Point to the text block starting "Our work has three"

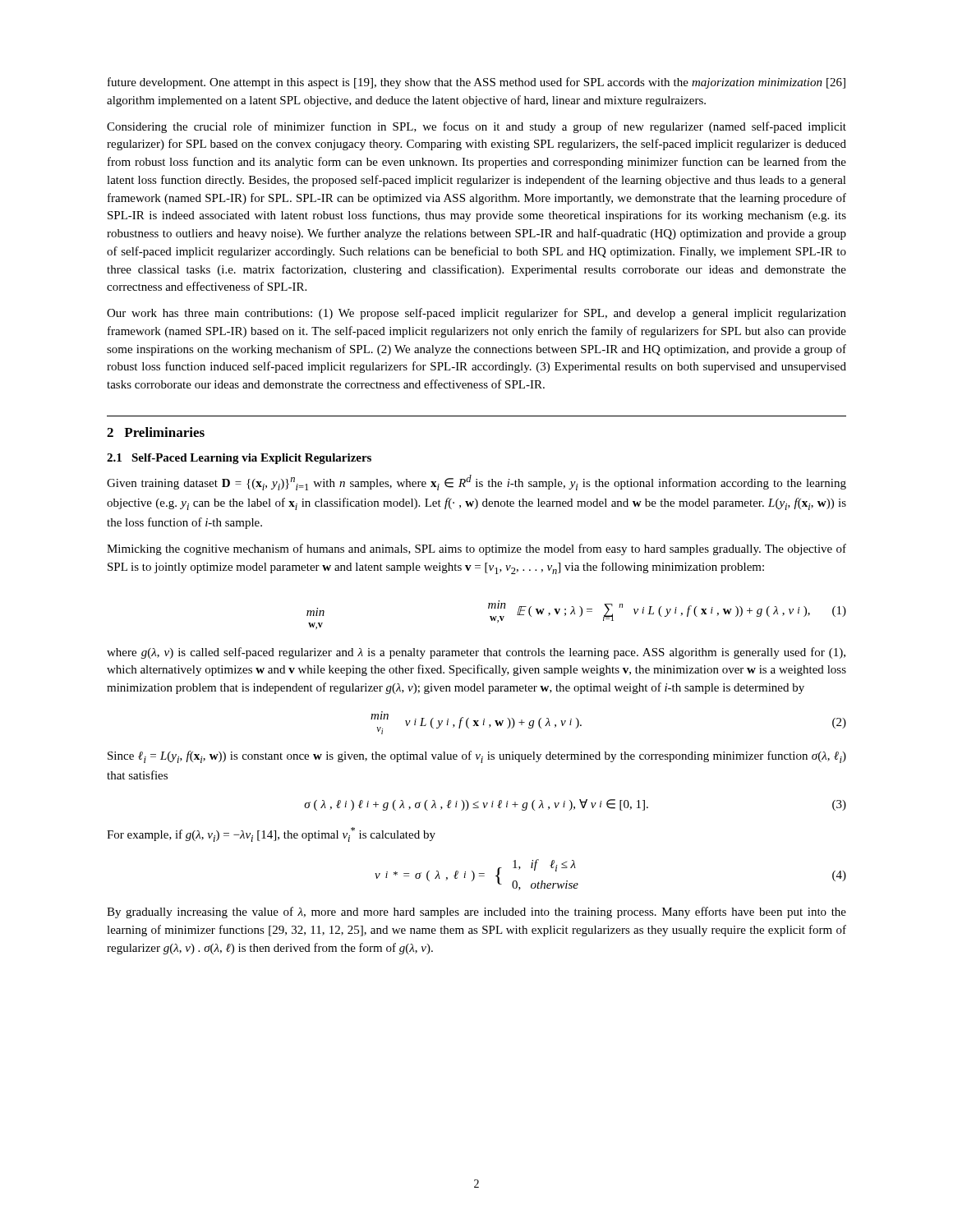476,349
